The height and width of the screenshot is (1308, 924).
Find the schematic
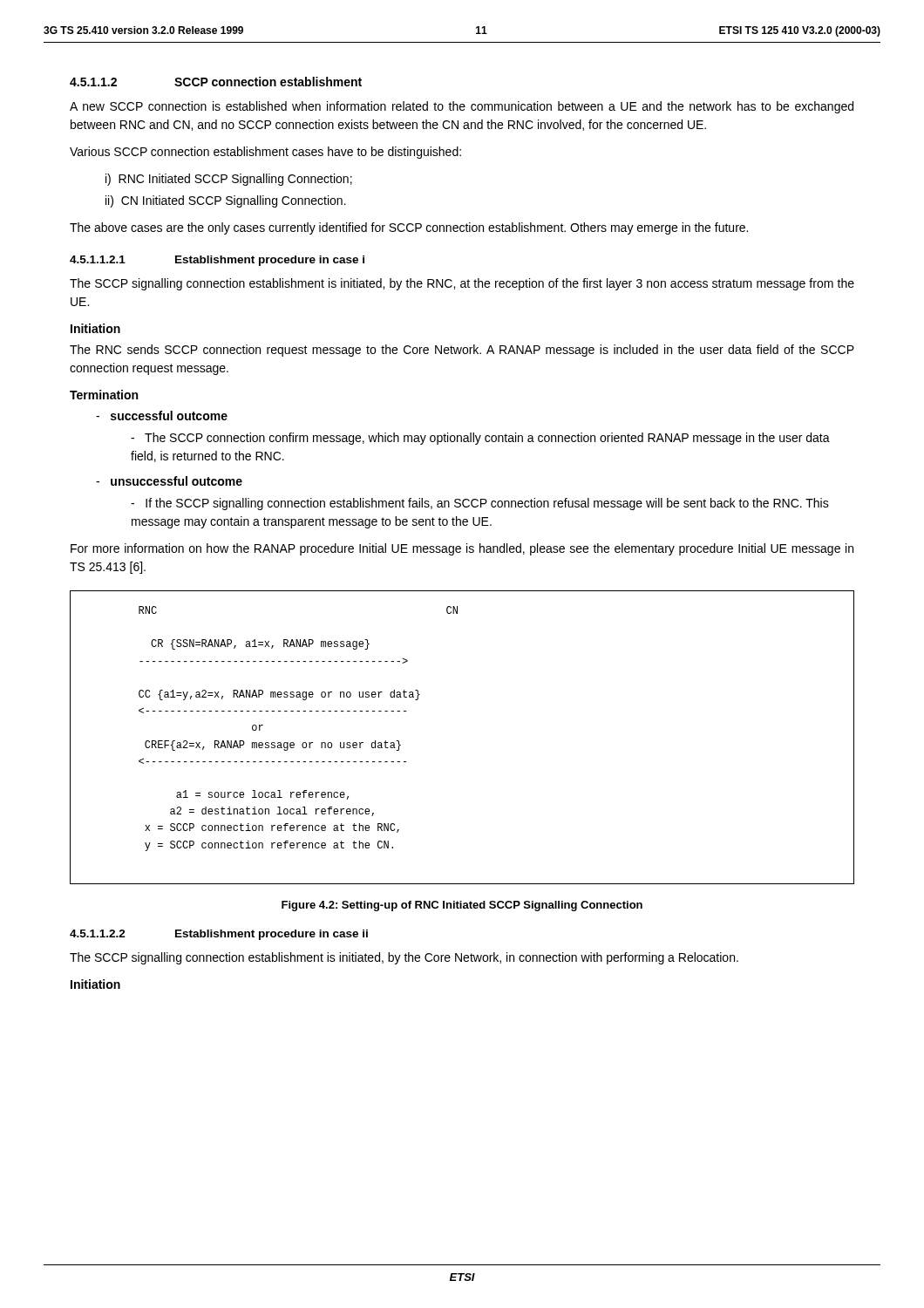click(462, 737)
